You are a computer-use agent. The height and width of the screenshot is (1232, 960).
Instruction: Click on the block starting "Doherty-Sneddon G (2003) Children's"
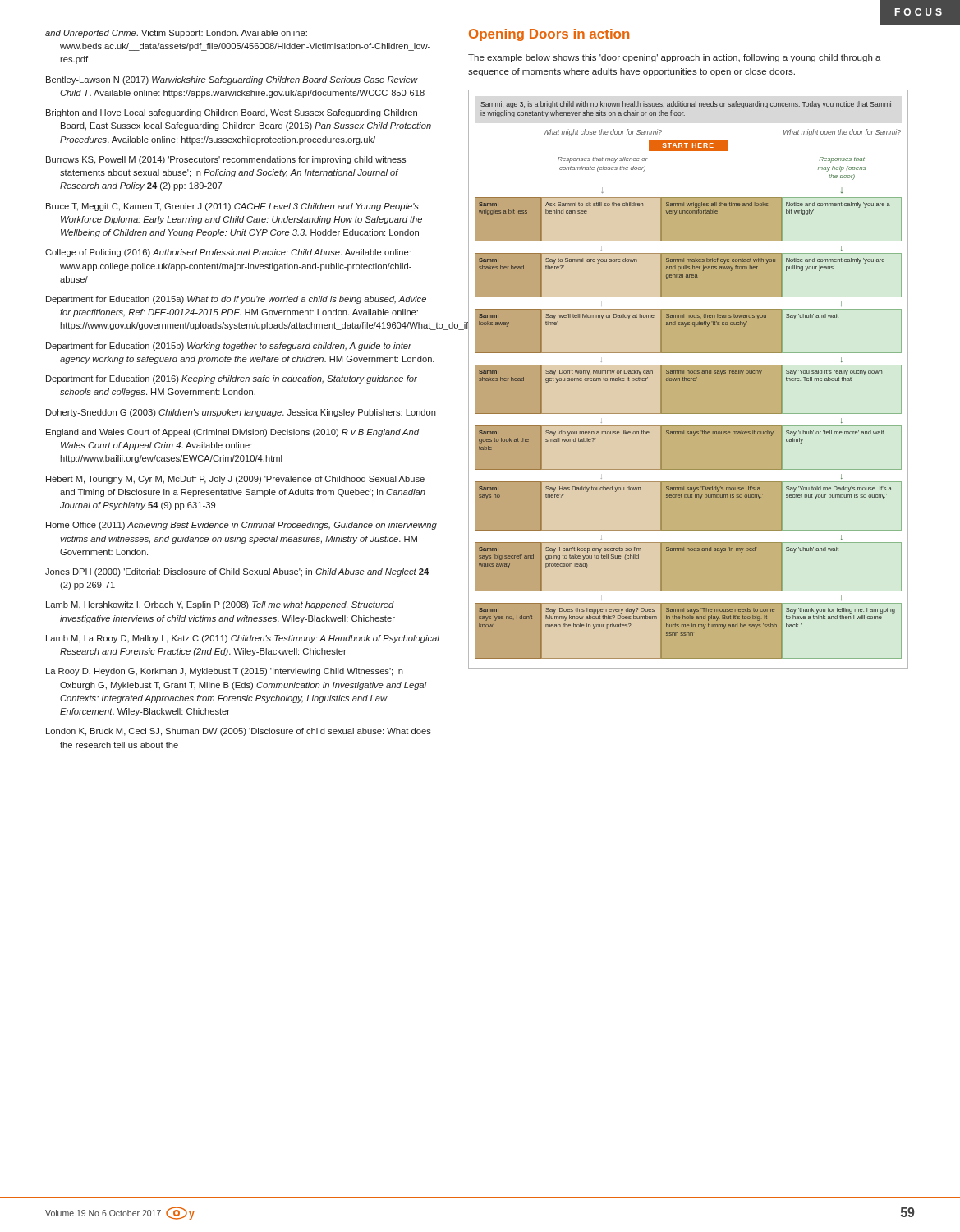pyautogui.click(x=241, y=412)
